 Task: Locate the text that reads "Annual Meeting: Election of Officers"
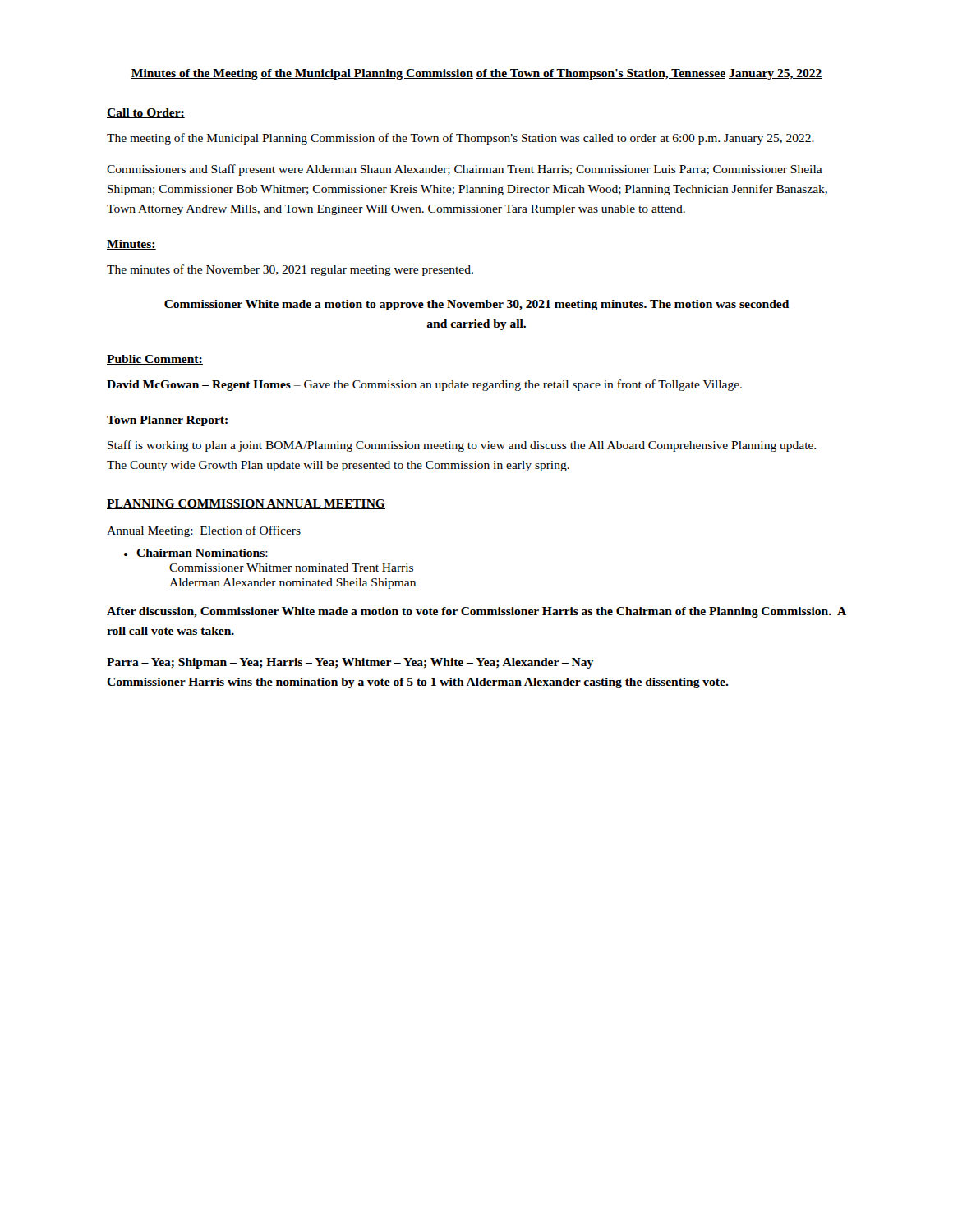point(204,530)
